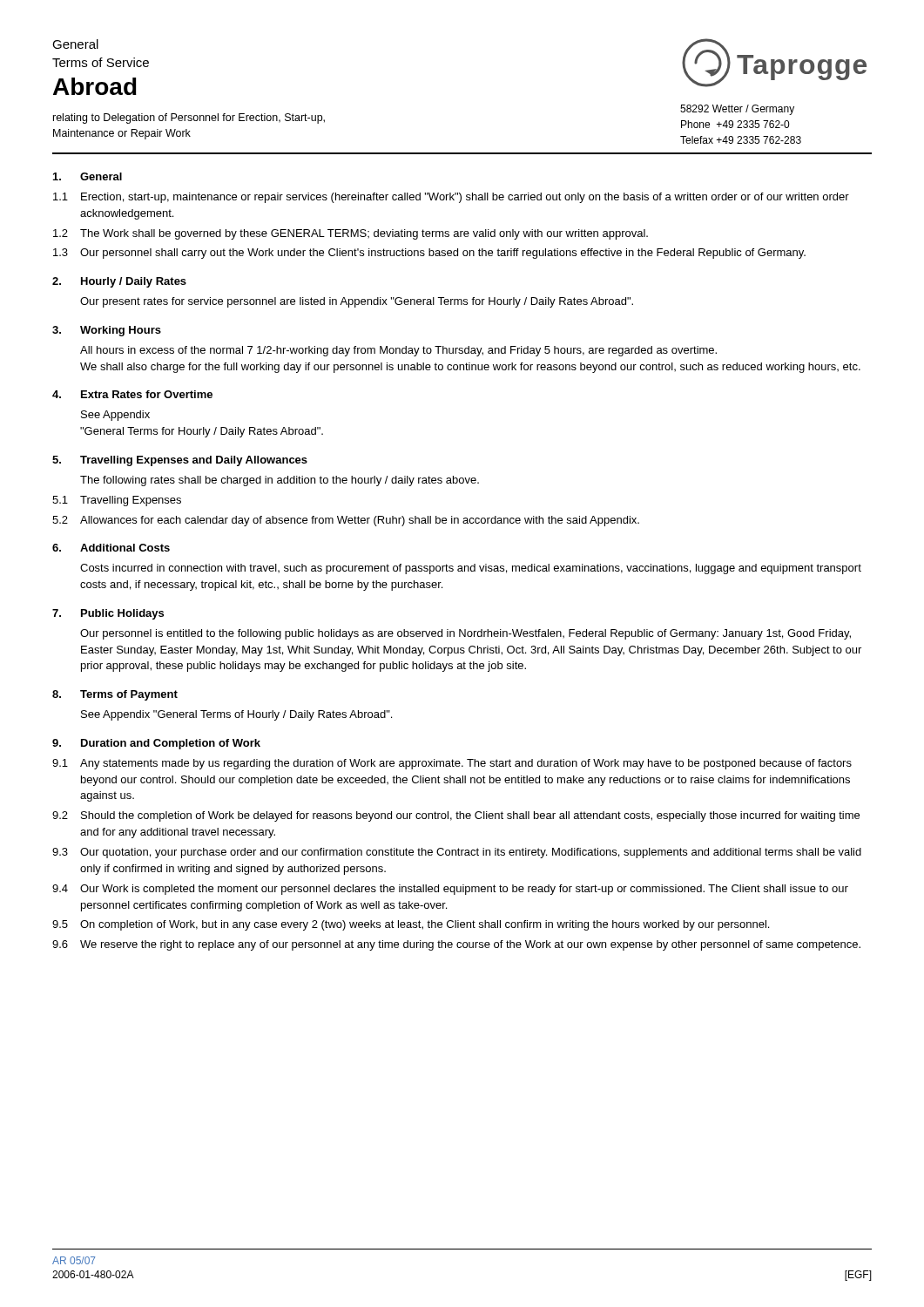Find the text block starting "5. Travelling Expenses and Daily Allowances"
924x1307 pixels.
click(x=180, y=460)
